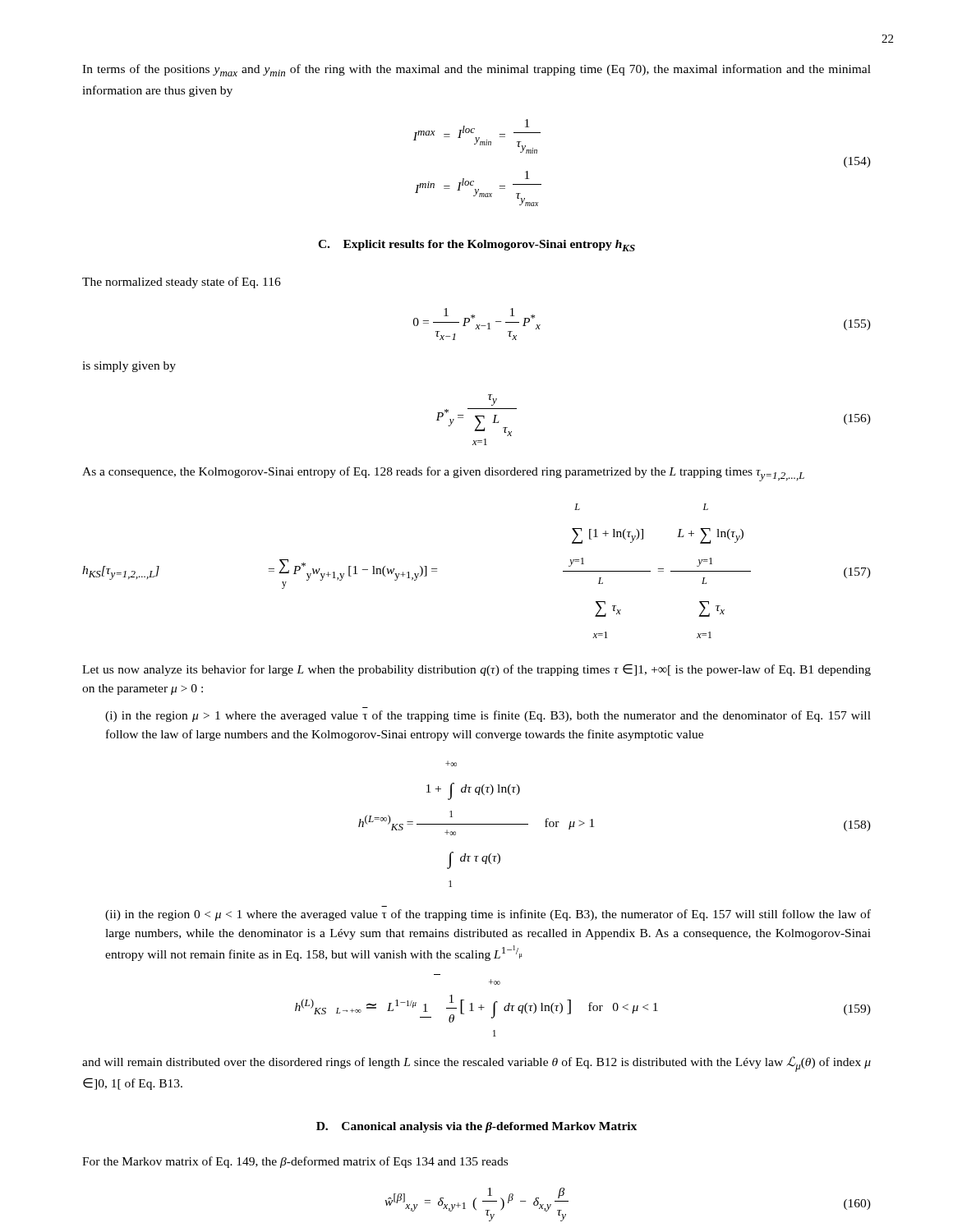Where is the formula that starts "P*y = τy ∑"?
The height and width of the screenshot is (1232, 953).
click(x=476, y=418)
